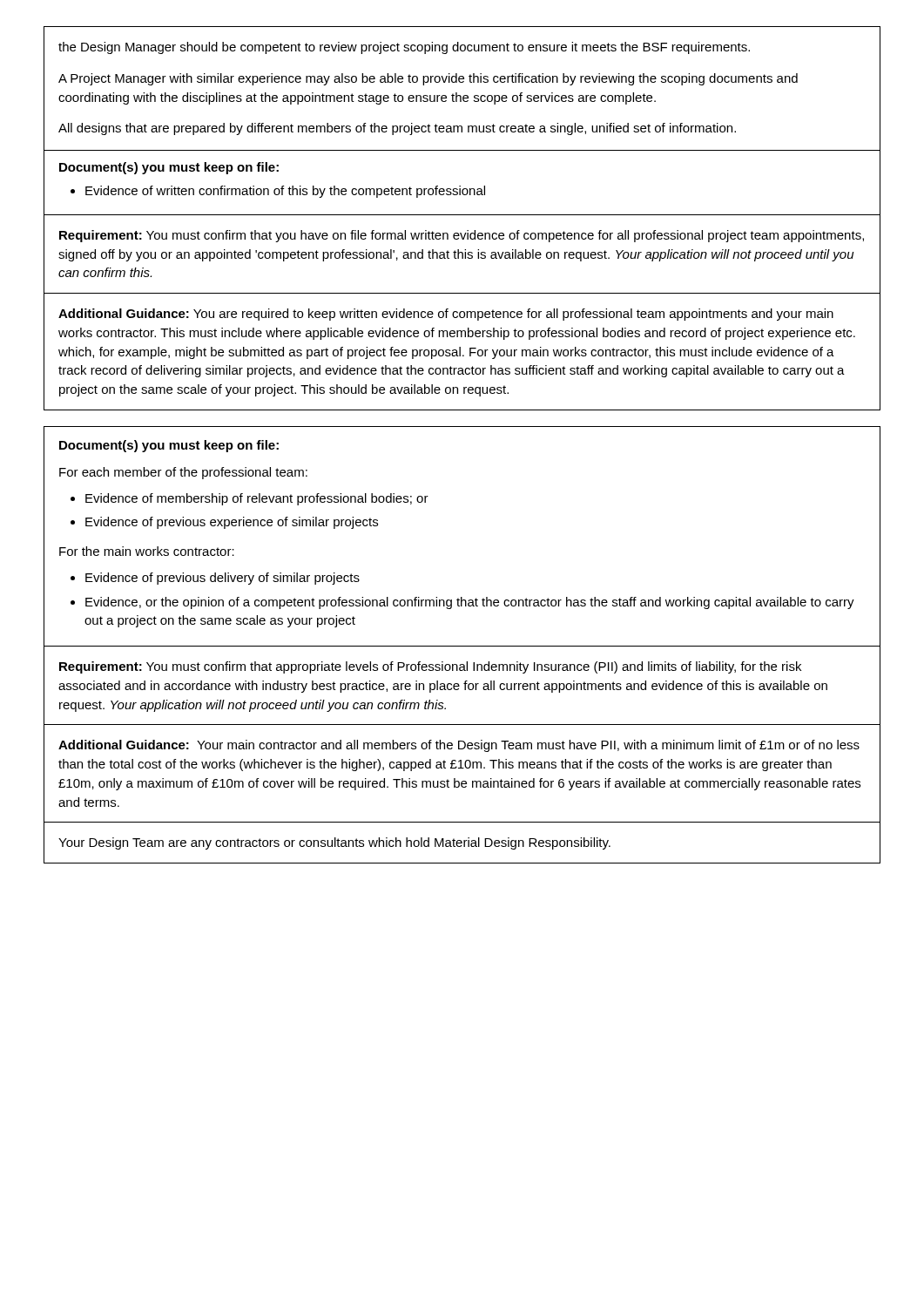Locate the text block starting "A Project Manager with similar experience"
Image resolution: width=924 pixels, height=1307 pixels.
428,87
